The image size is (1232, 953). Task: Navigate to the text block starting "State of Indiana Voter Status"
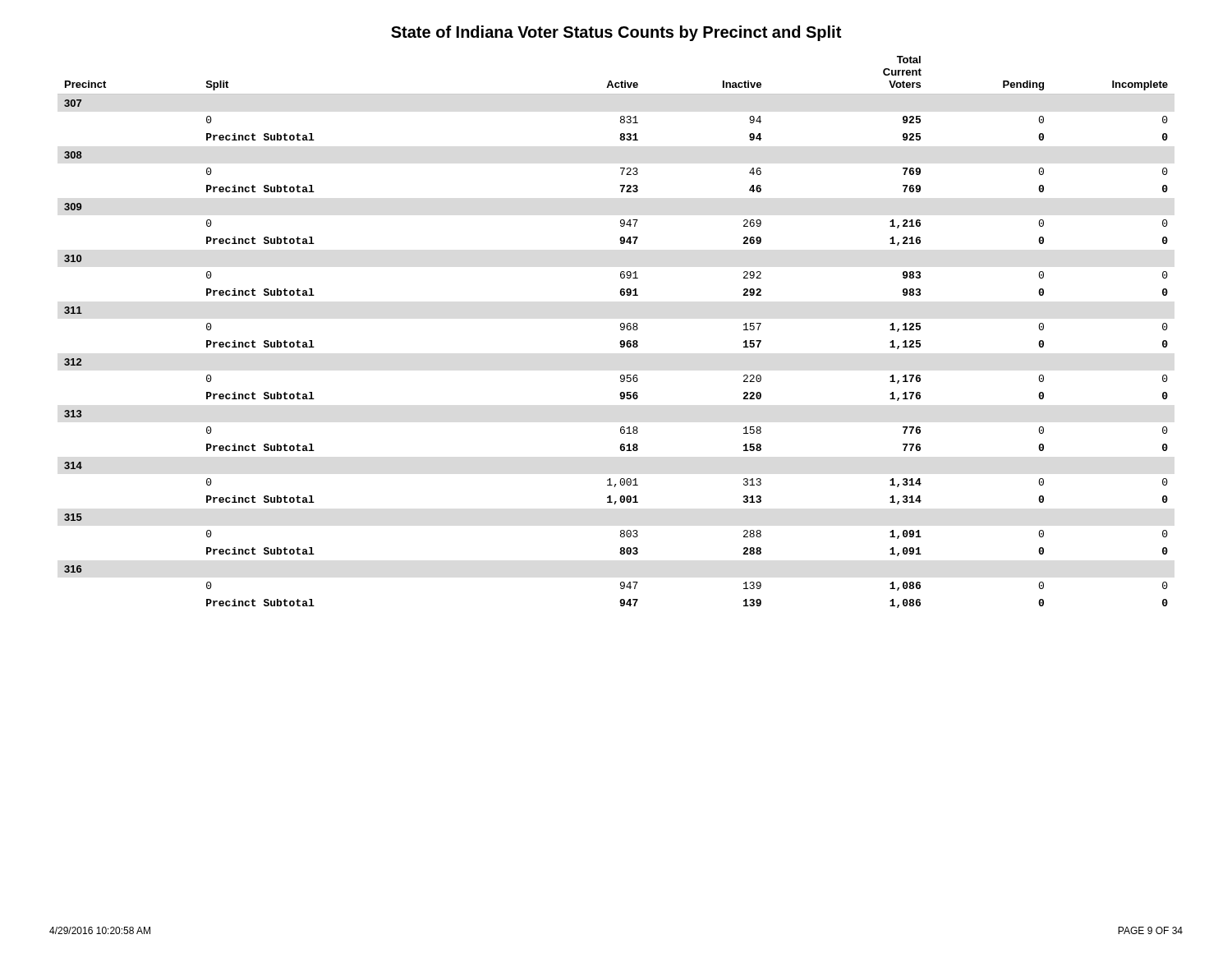point(616,32)
